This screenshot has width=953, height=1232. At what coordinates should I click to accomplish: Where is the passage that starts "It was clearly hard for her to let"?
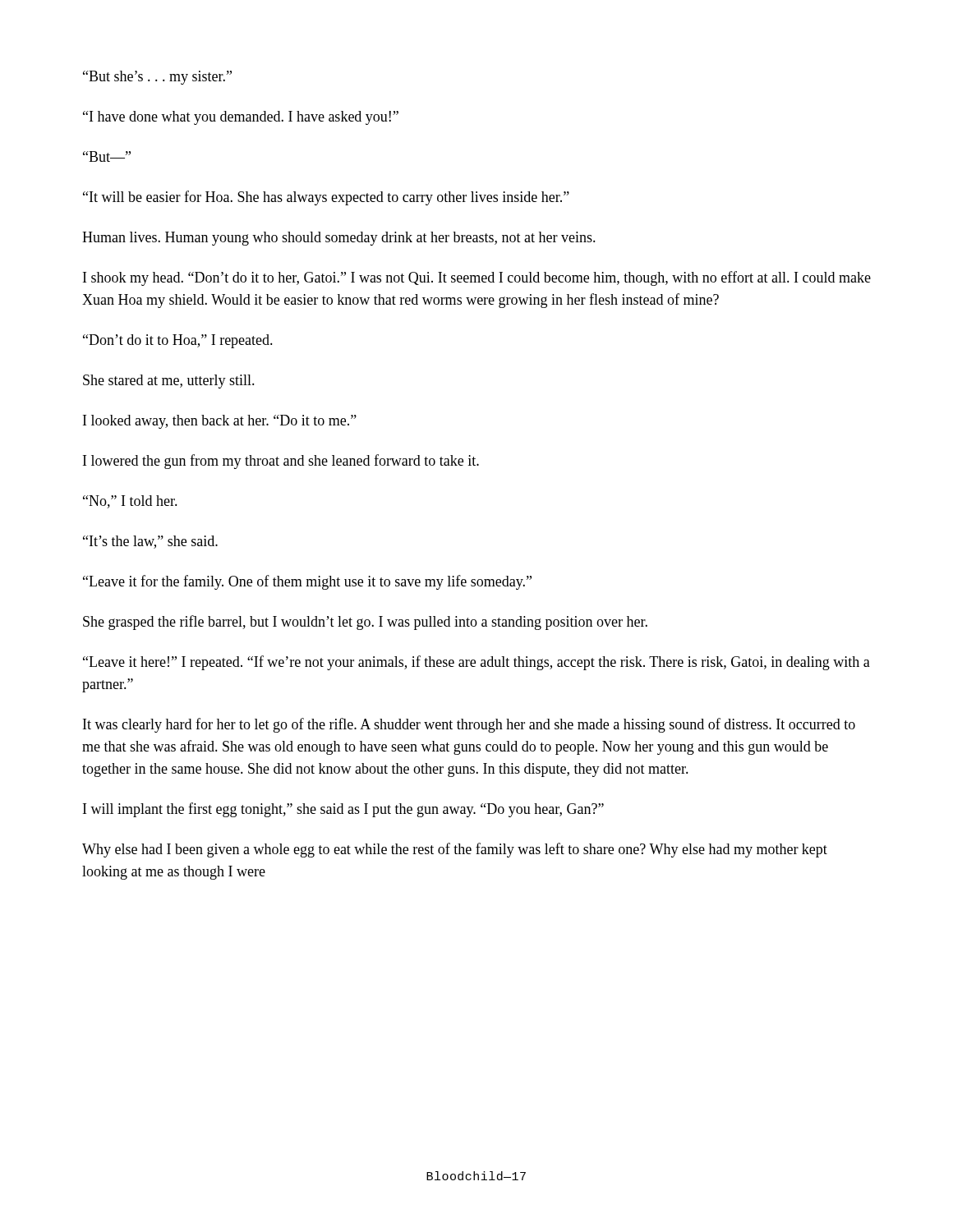469,747
